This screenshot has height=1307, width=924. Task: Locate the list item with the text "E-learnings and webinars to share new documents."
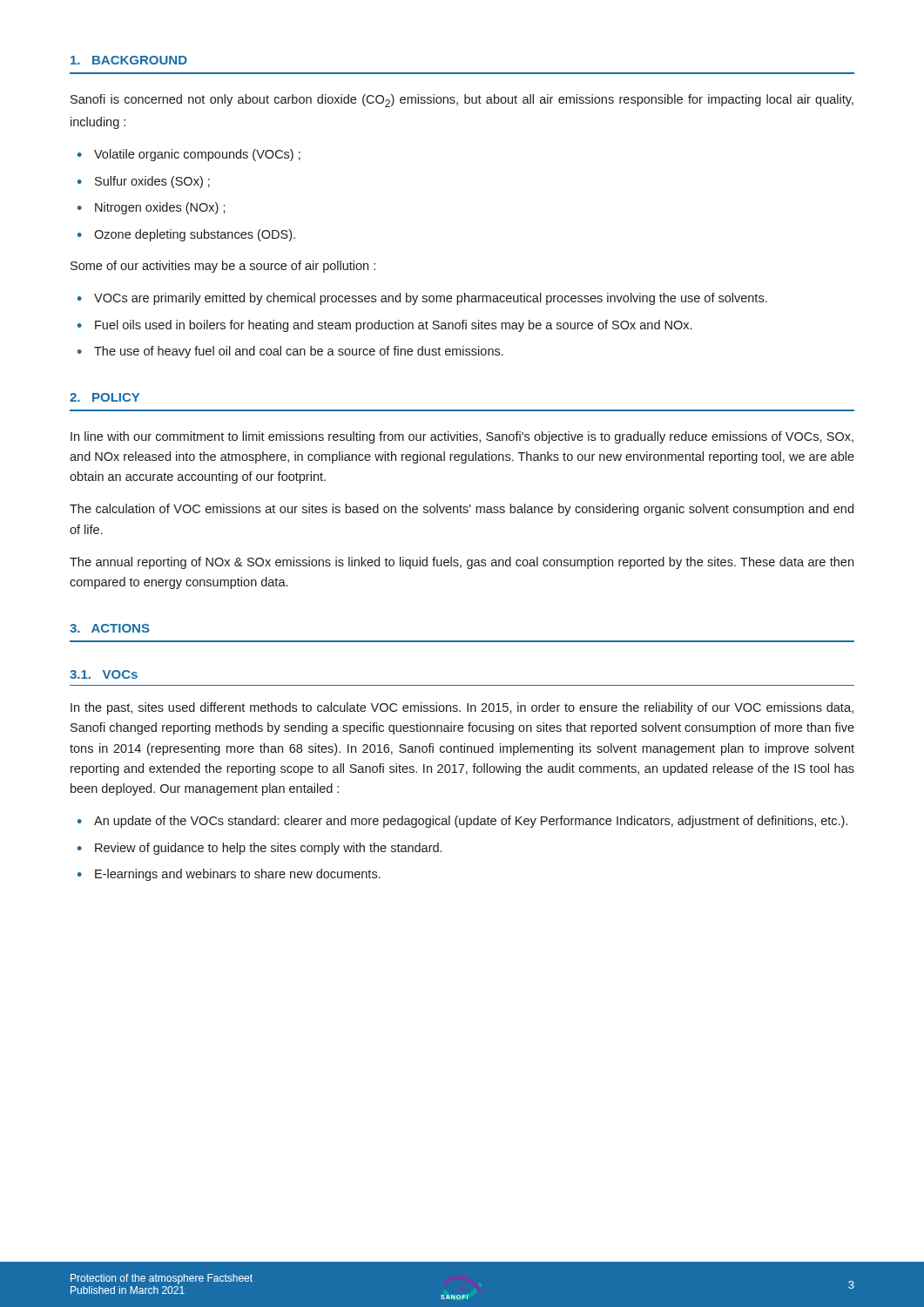click(x=238, y=874)
